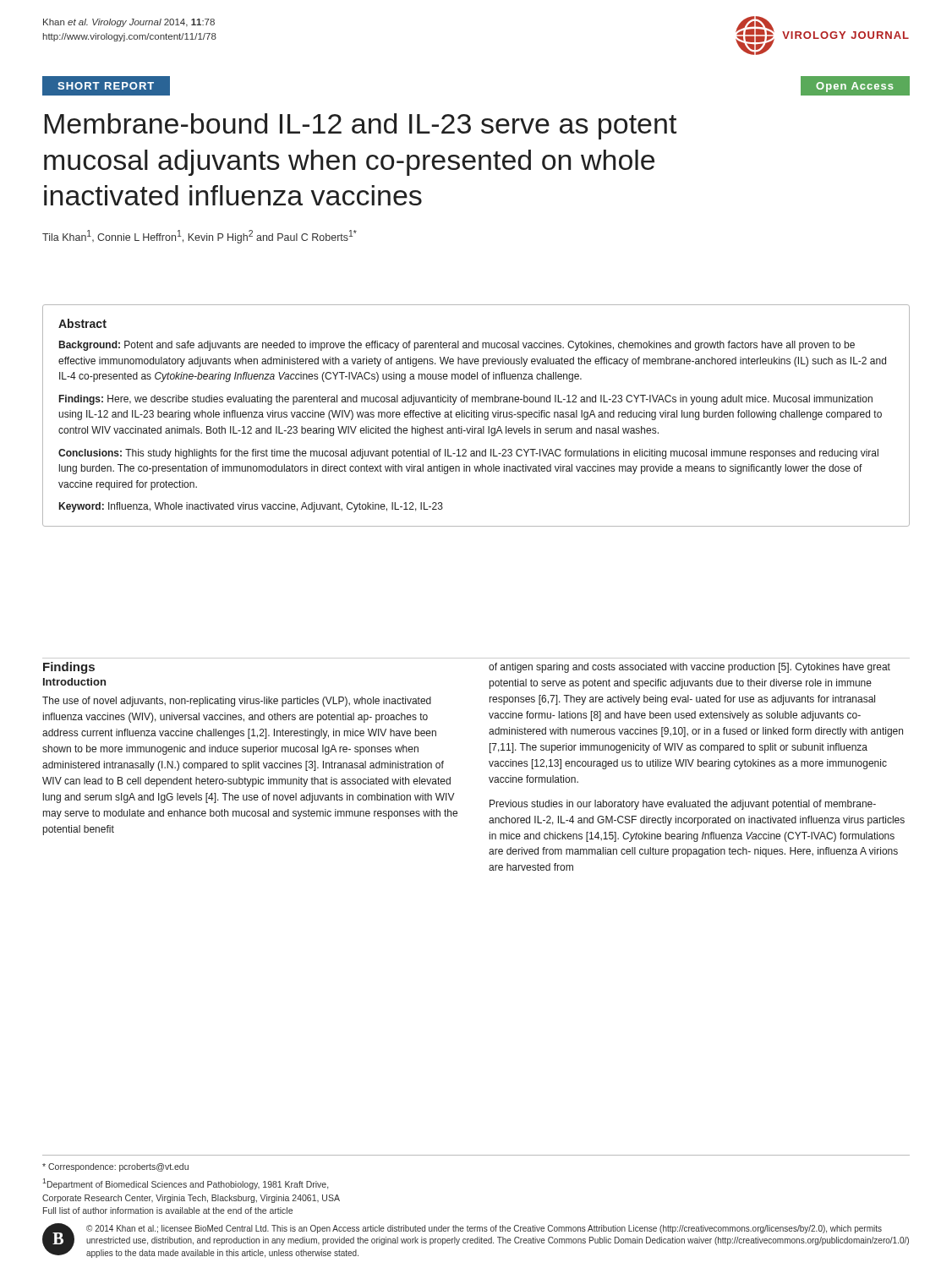Navigate to the passage starting "Tila Khan1, Connie"

click(x=199, y=236)
